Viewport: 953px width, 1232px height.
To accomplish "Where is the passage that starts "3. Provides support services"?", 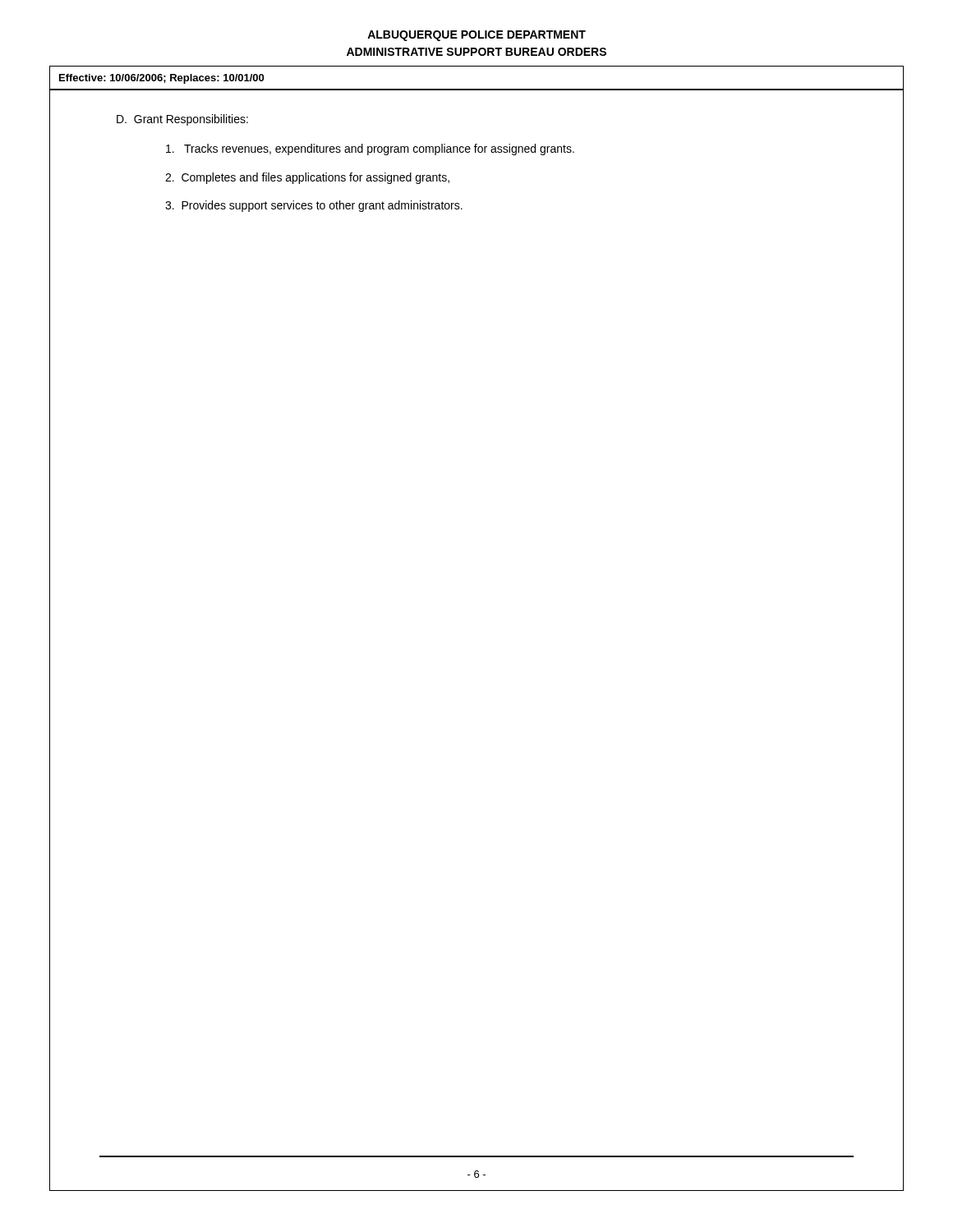I will pos(314,205).
